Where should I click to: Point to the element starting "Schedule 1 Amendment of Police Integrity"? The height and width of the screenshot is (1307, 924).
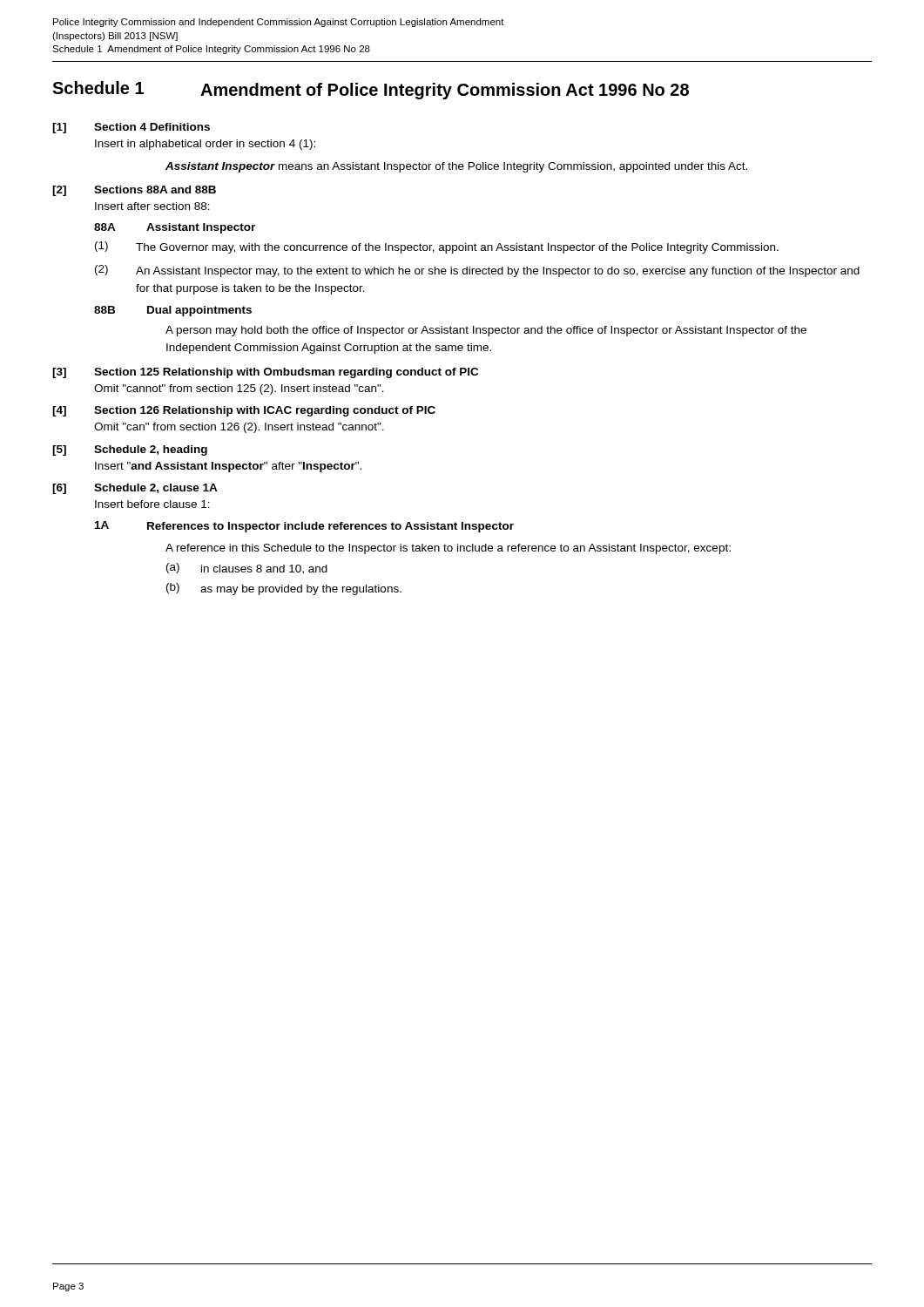(371, 90)
